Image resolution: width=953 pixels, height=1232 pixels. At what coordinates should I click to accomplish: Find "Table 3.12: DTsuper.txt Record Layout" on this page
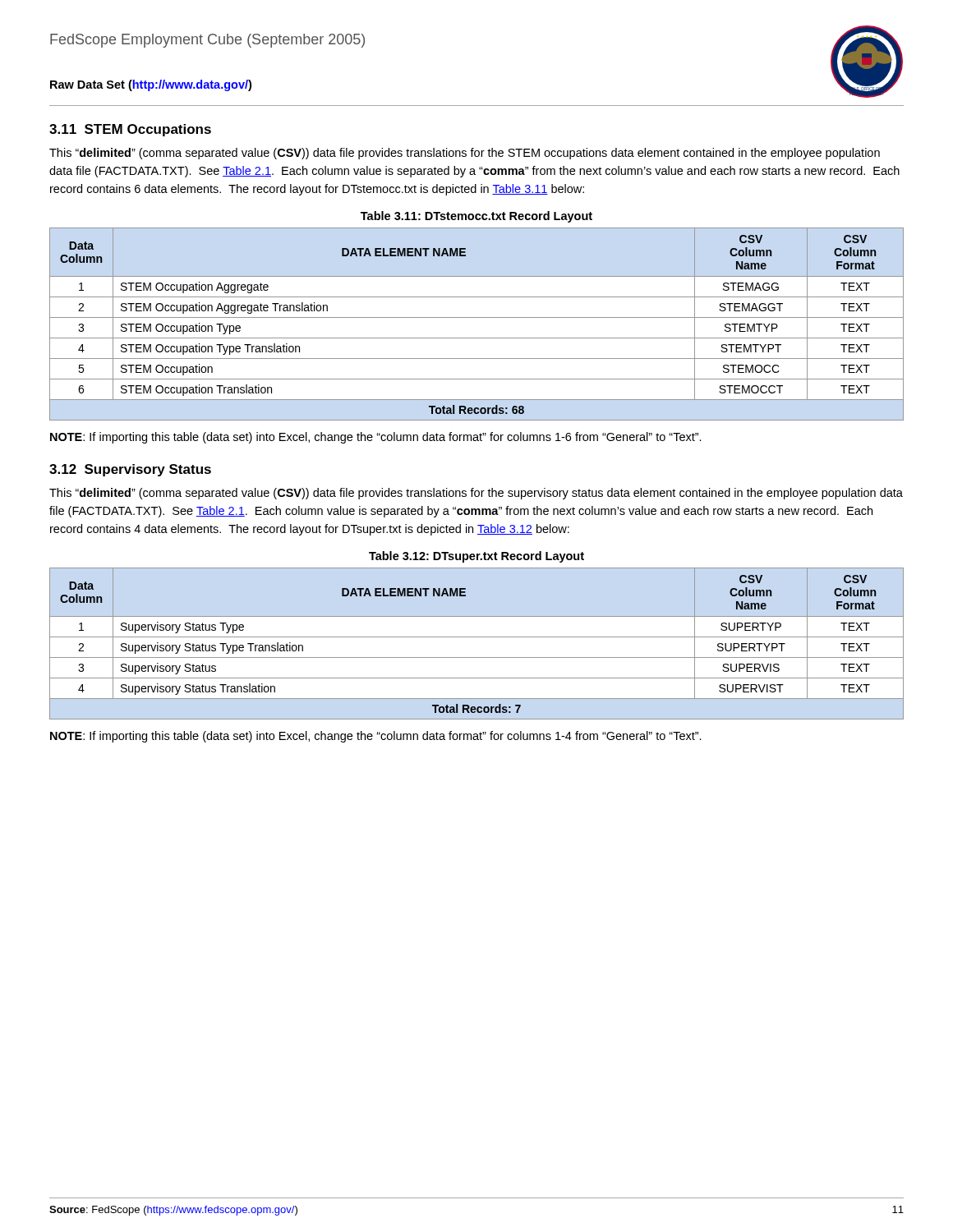click(476, 556)
